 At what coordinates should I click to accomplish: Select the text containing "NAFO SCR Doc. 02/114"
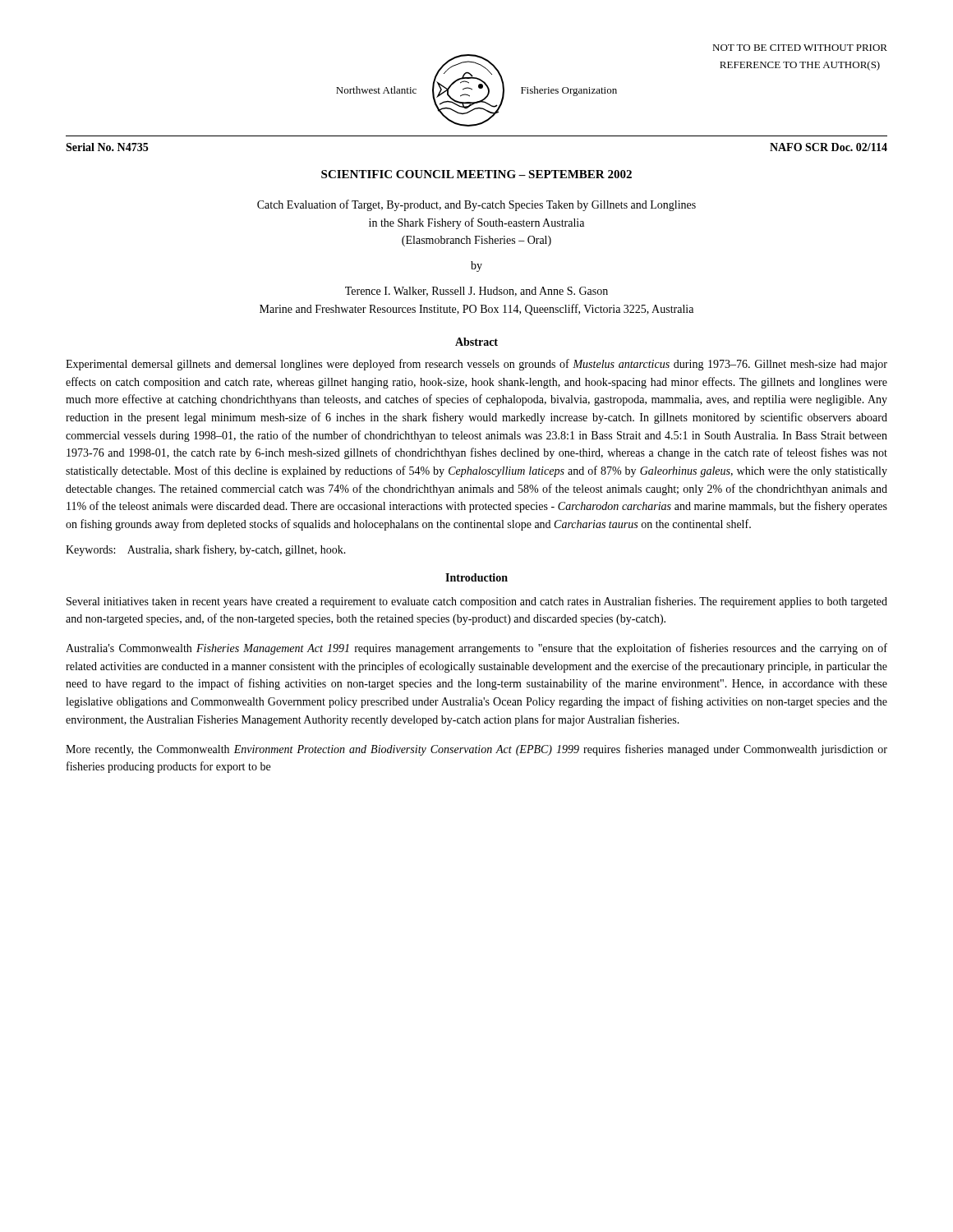point(828,147)
